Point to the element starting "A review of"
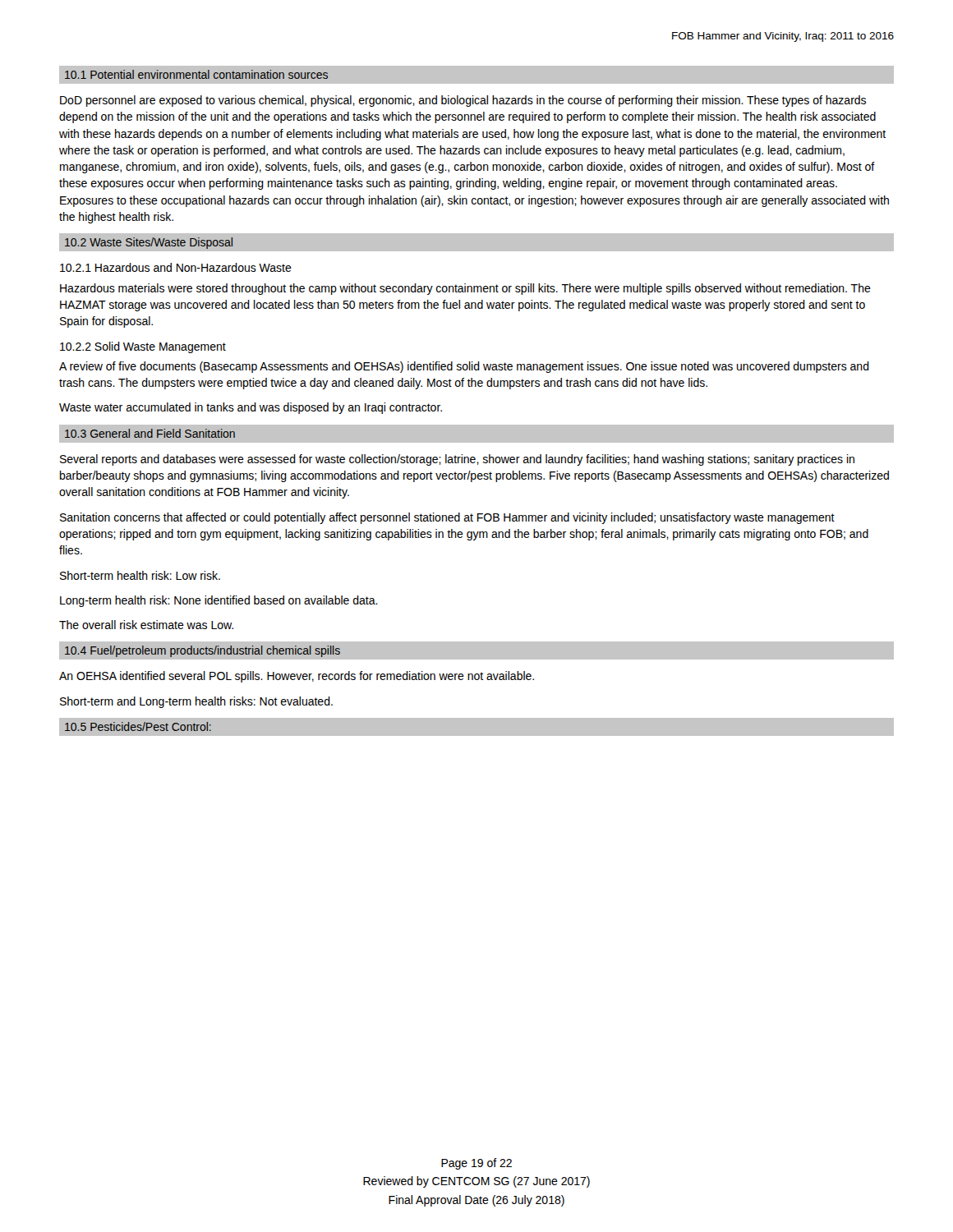 pyautogui.click(x=464, y=375)
